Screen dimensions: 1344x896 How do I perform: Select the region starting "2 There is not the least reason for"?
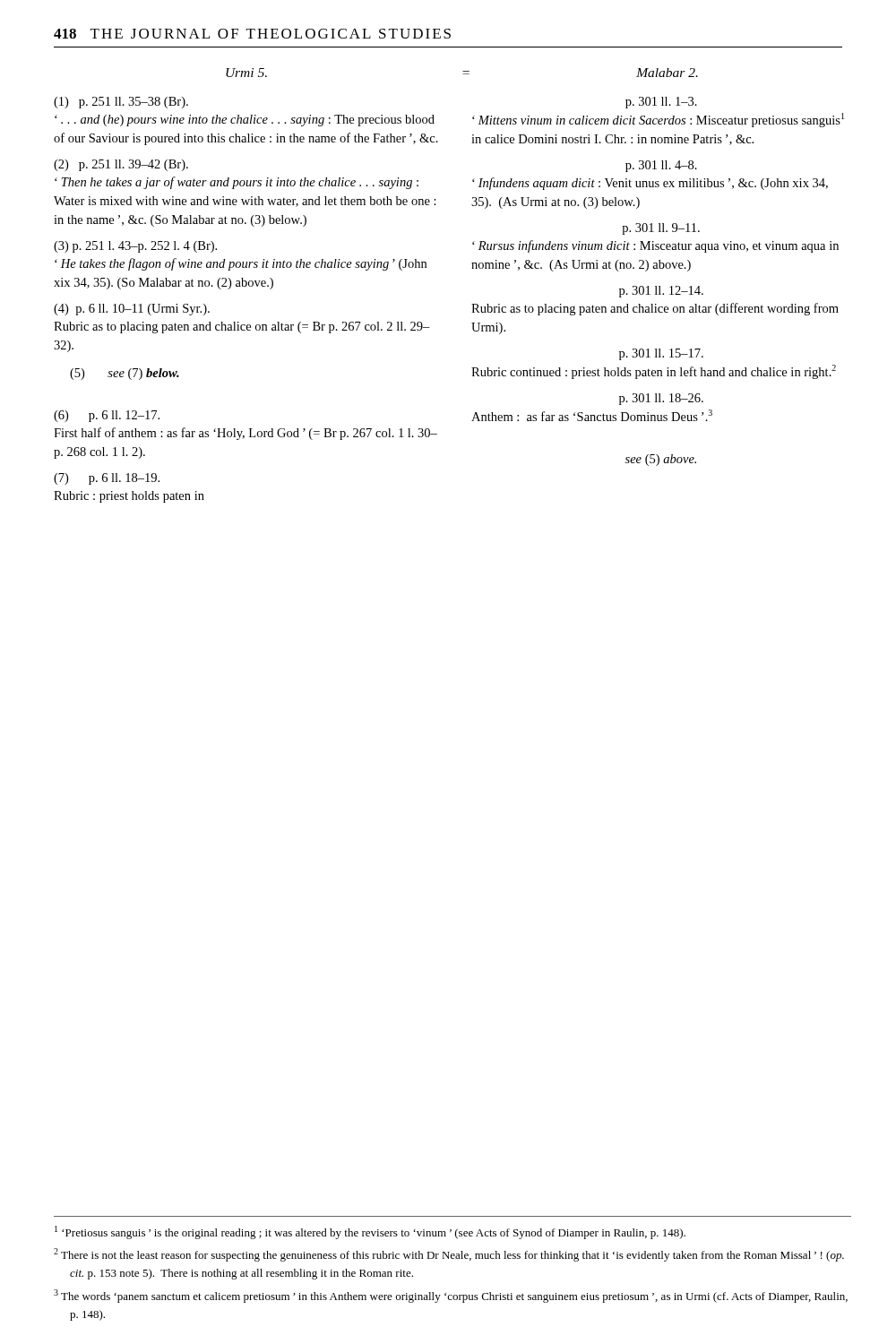tap(449, 1263)
